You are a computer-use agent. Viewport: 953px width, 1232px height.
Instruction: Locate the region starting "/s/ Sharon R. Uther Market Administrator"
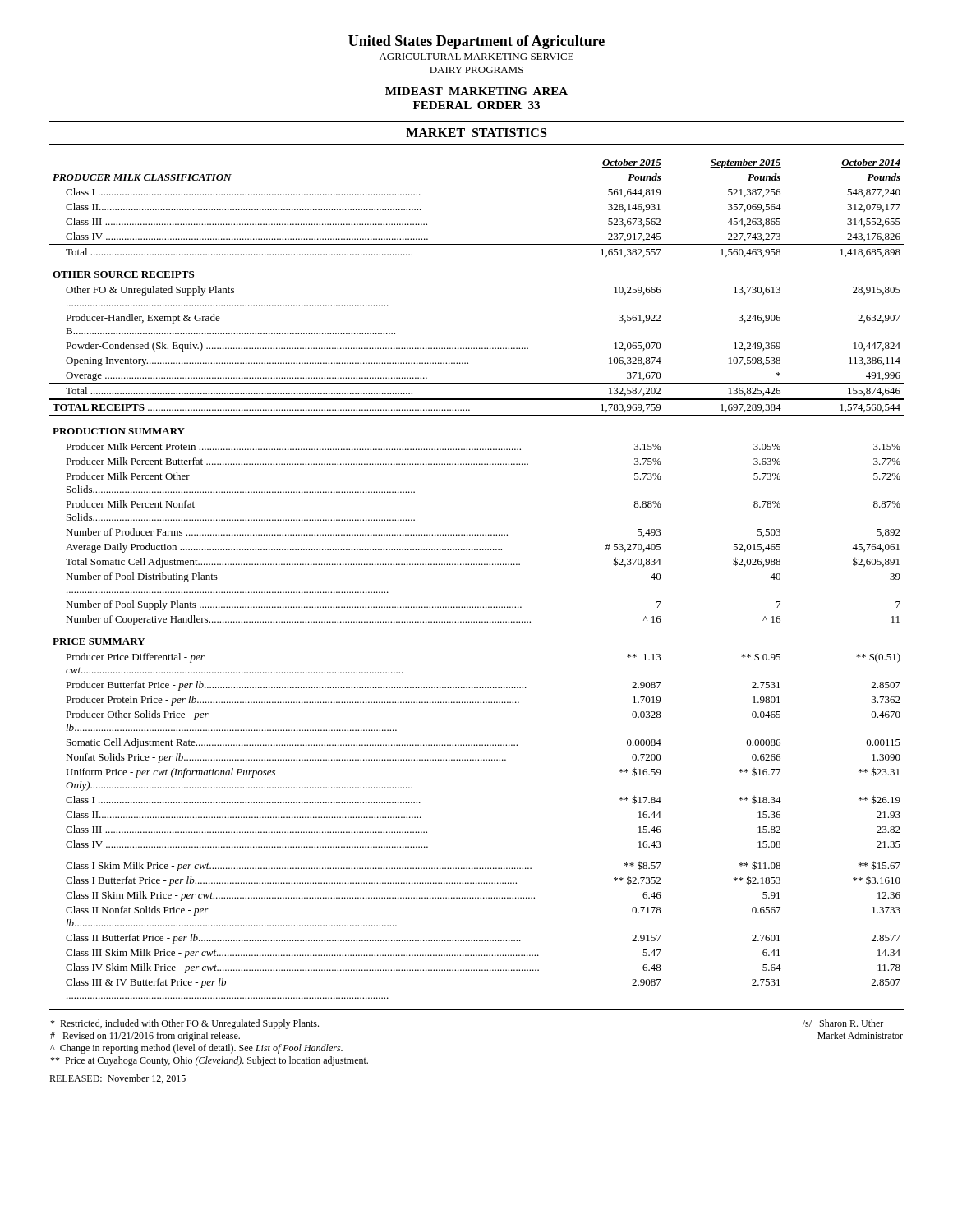coord(853,1030)
